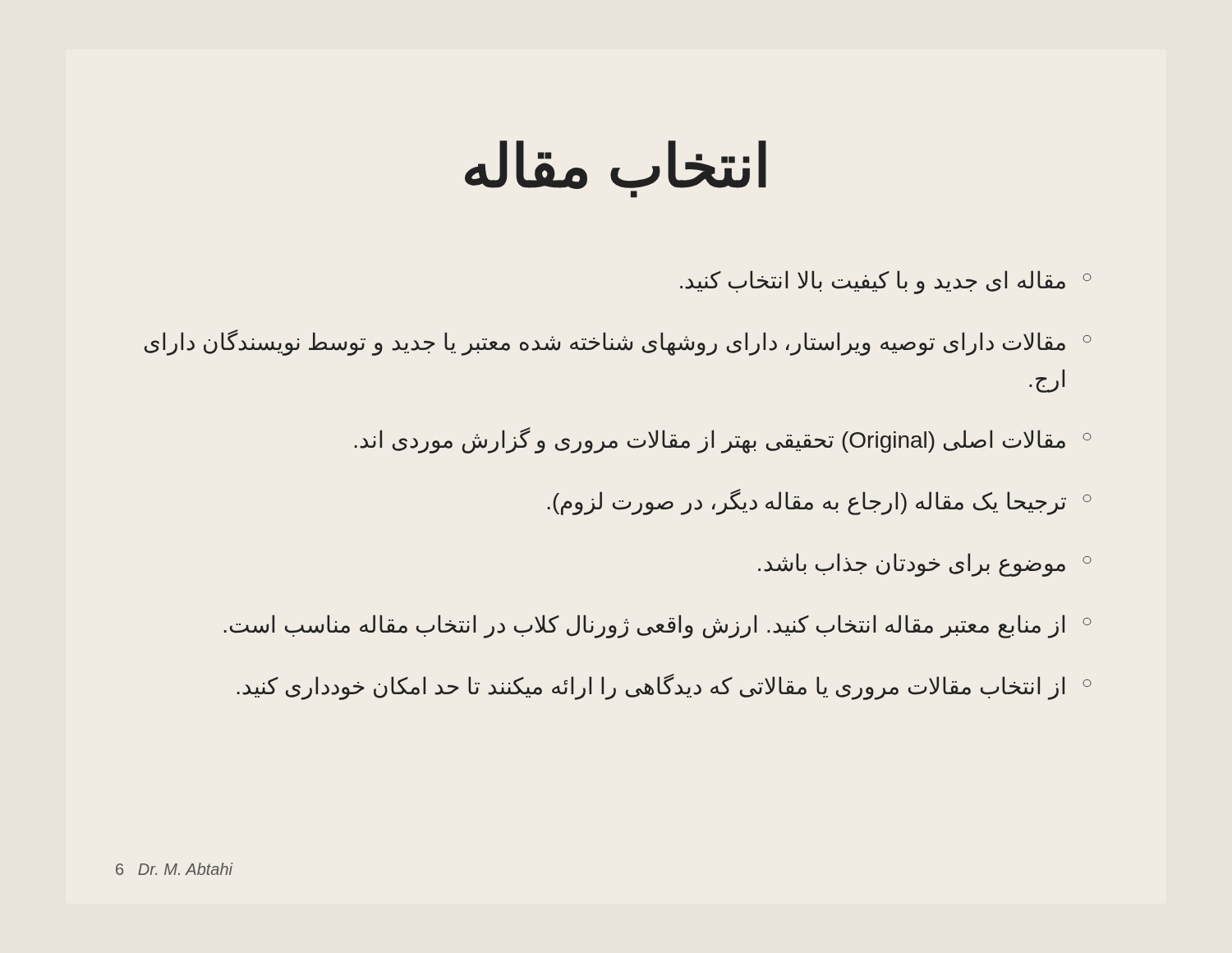Select the text starting "○ موضوع برای خودتان جذاب باشد."
Image resolution: width=1232 pixels, height=953 pixels.
click(924, 564)
